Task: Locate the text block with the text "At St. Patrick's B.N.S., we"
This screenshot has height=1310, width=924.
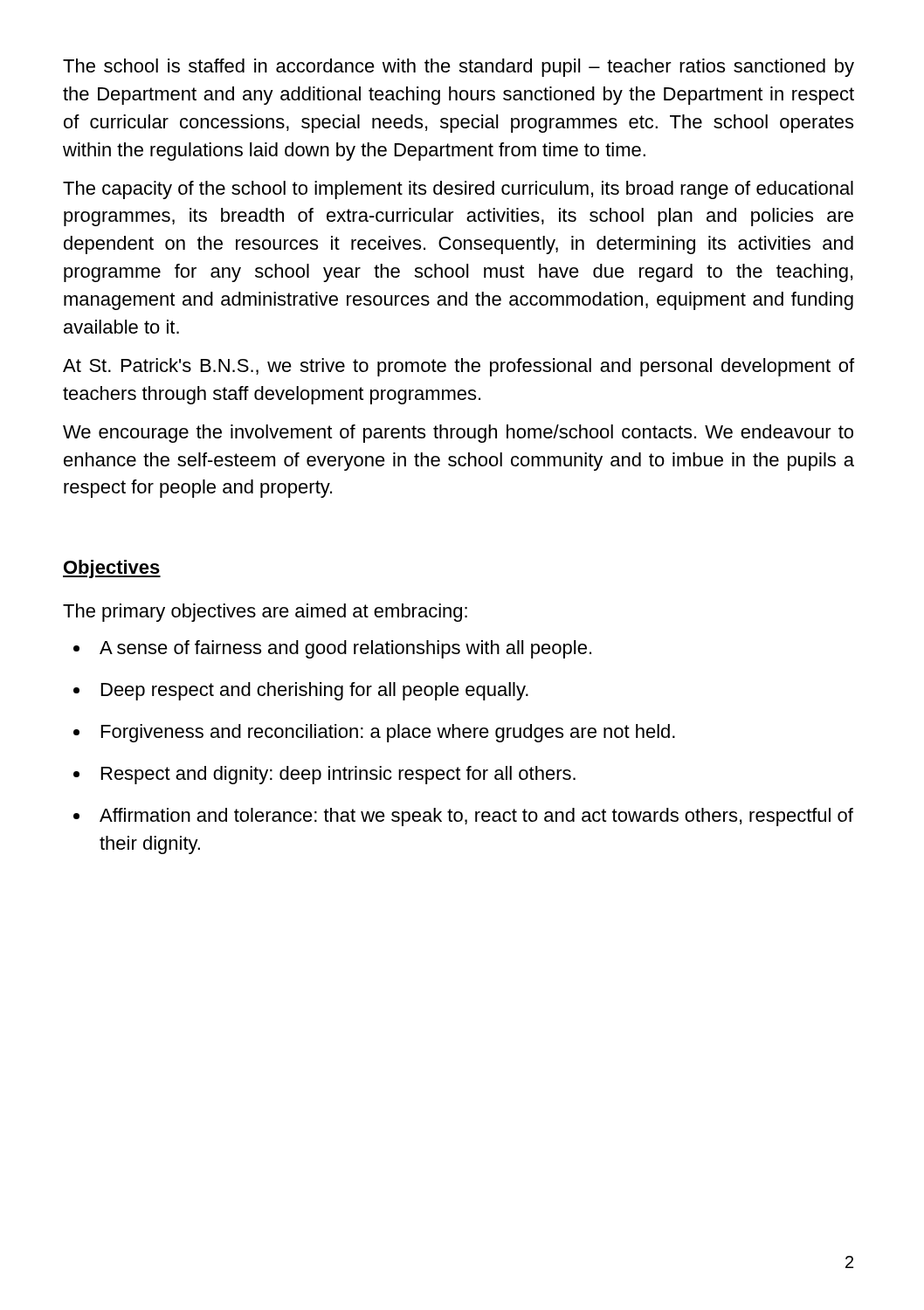Action: point(459,379)
